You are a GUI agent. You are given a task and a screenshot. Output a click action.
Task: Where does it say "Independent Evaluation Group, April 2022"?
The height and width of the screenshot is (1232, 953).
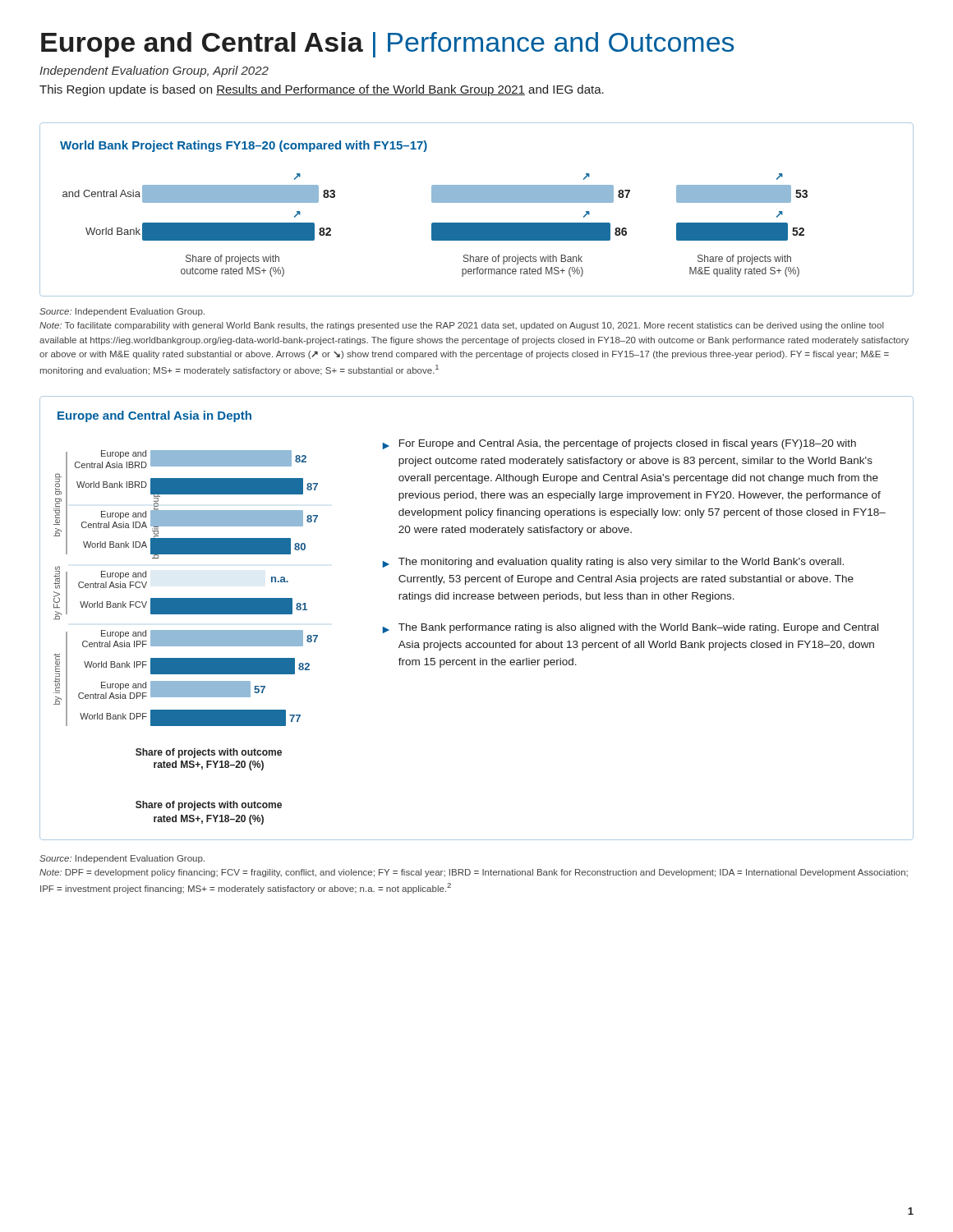(x=154, y=71)
